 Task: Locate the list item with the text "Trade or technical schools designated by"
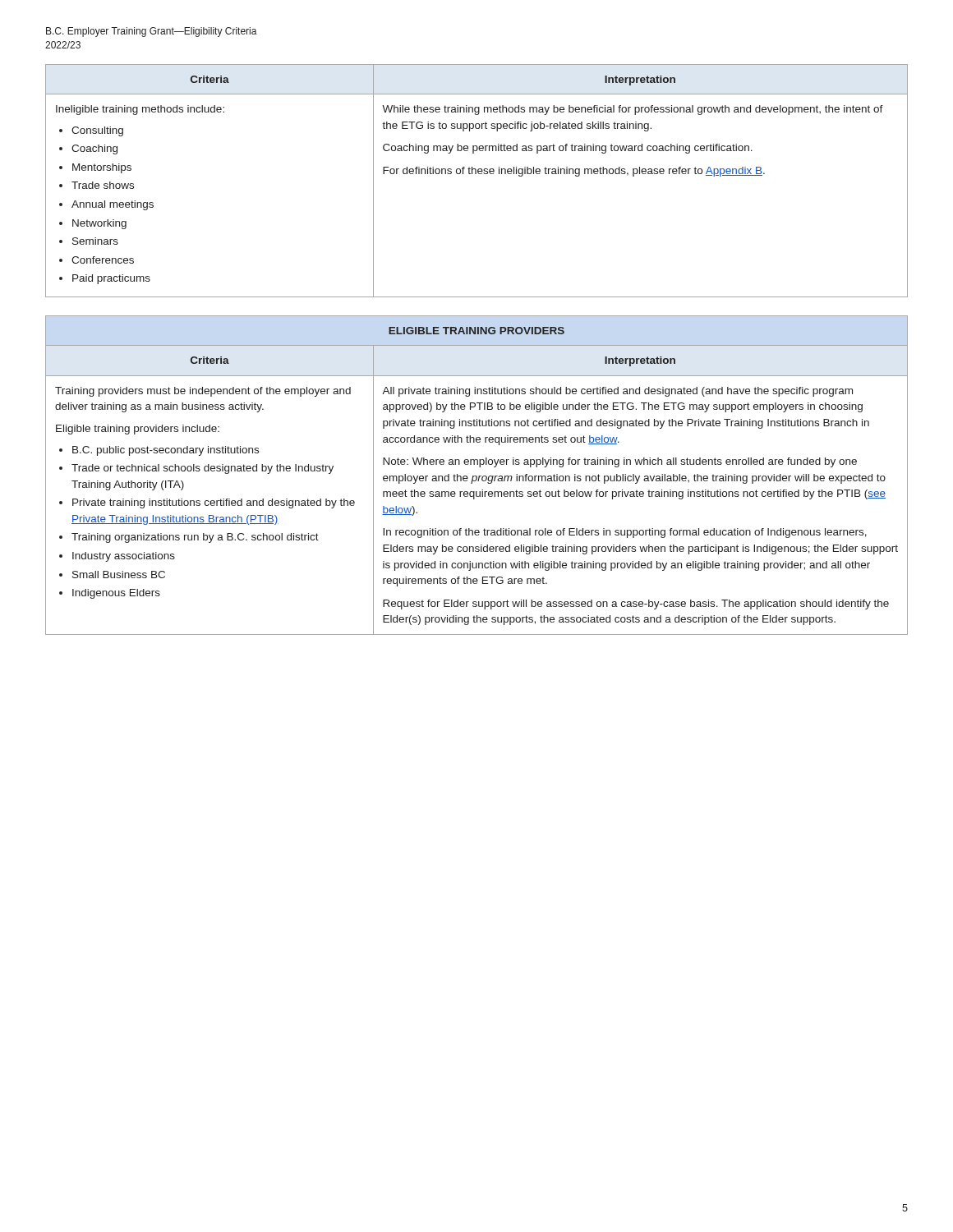pyautogui.click(x=203, y=476)
